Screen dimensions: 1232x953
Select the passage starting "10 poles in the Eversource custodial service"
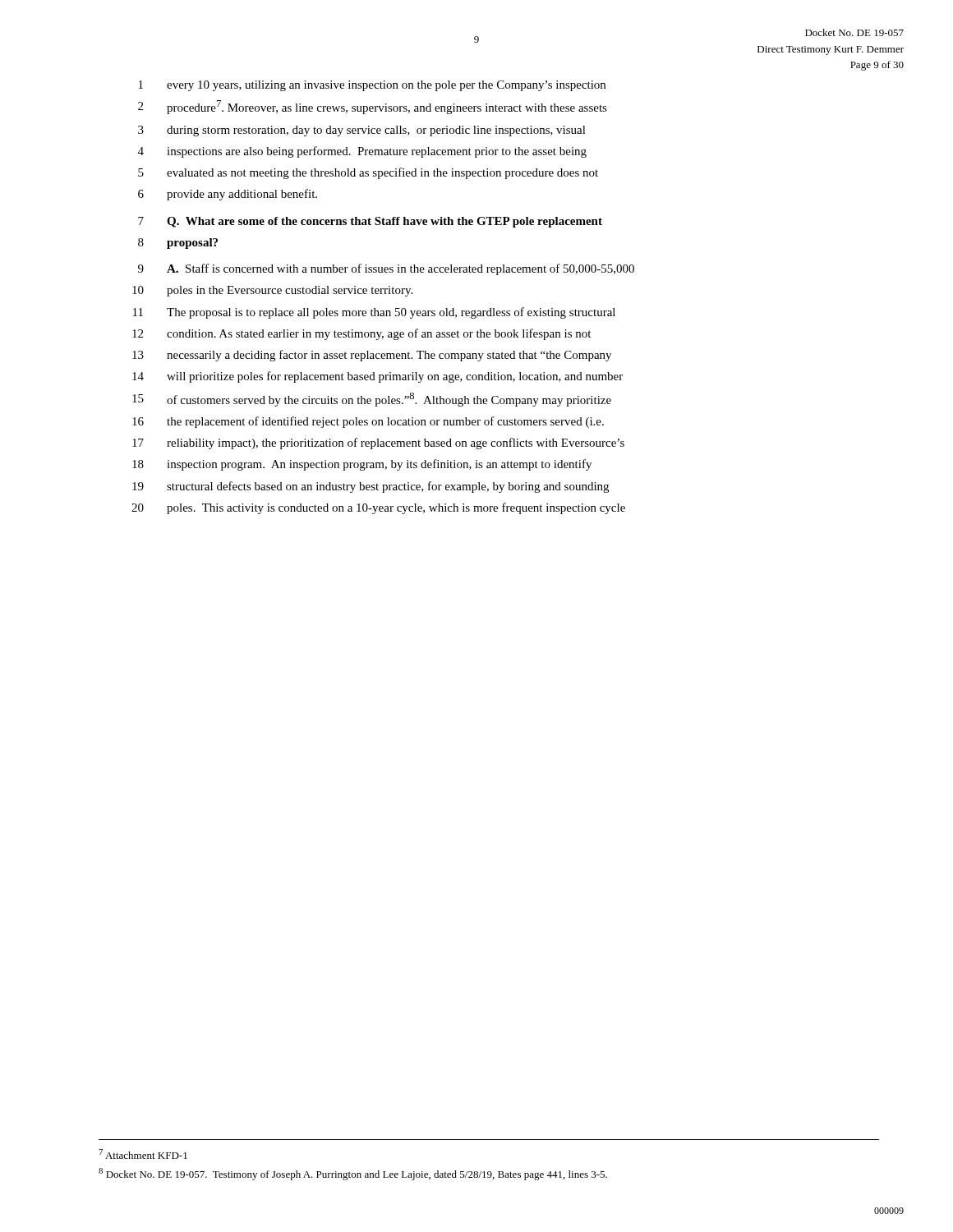tap(272, 291)
